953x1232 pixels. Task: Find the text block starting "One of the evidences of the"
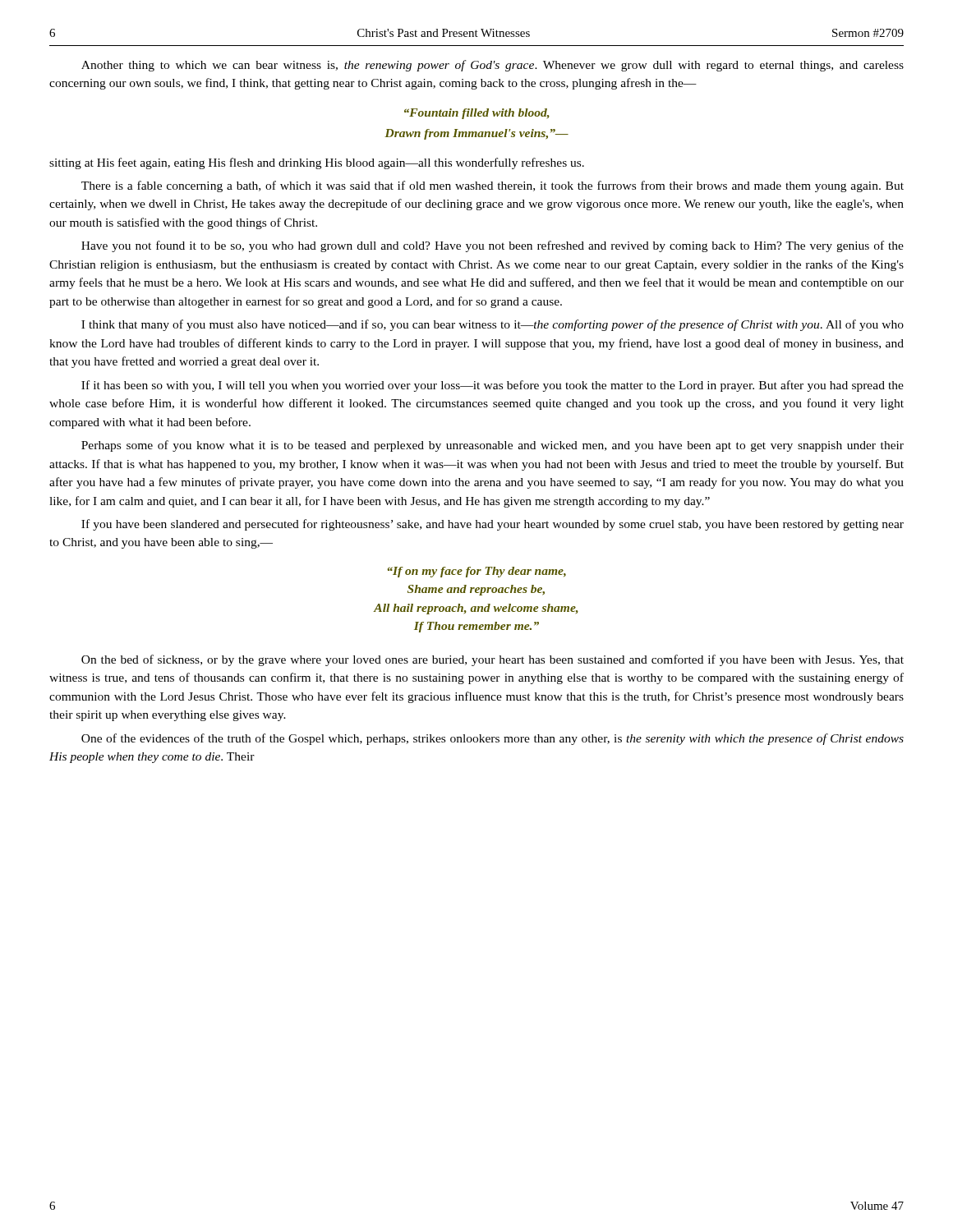476,748
